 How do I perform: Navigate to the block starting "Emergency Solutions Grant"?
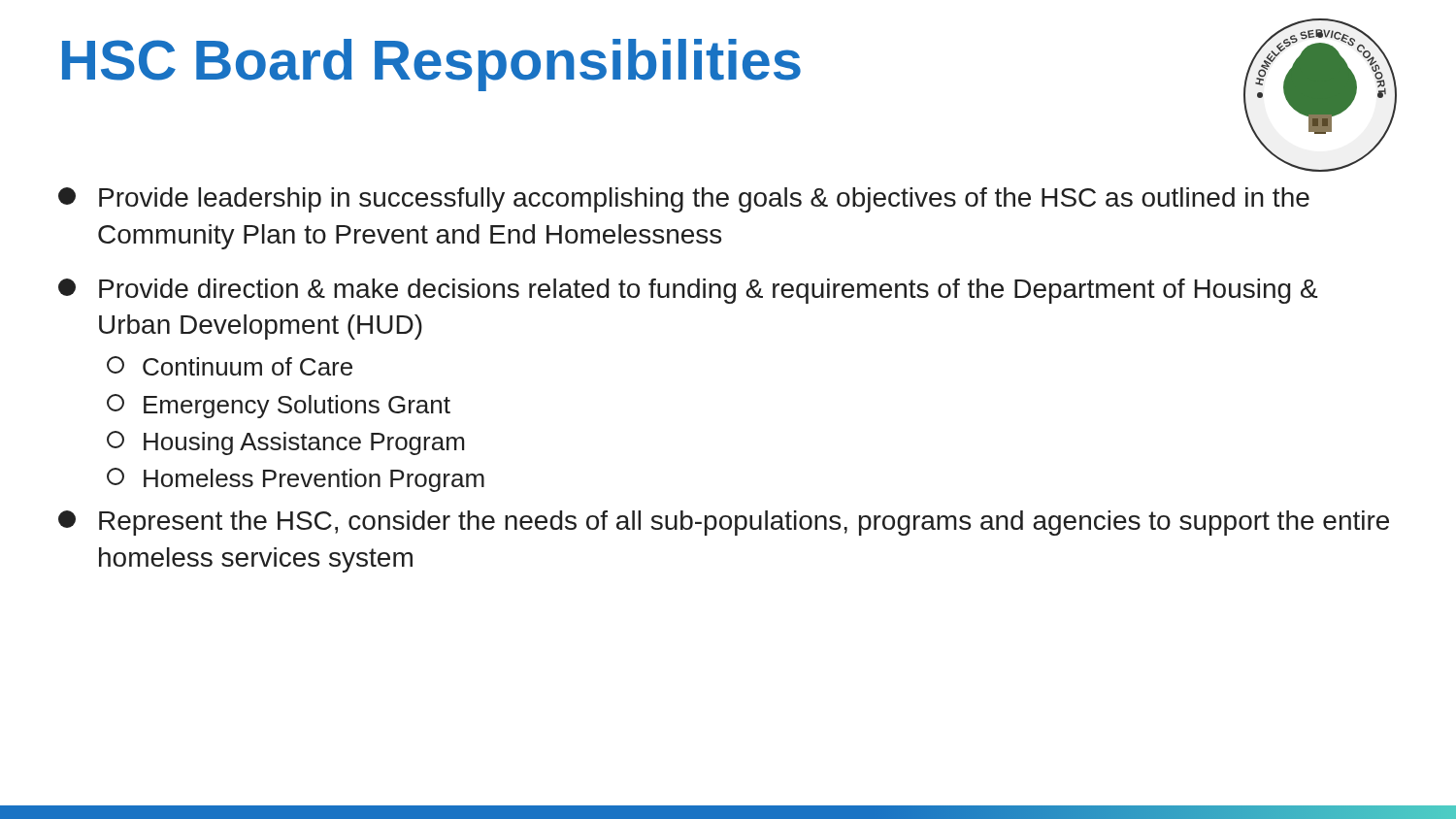point(279,404)
